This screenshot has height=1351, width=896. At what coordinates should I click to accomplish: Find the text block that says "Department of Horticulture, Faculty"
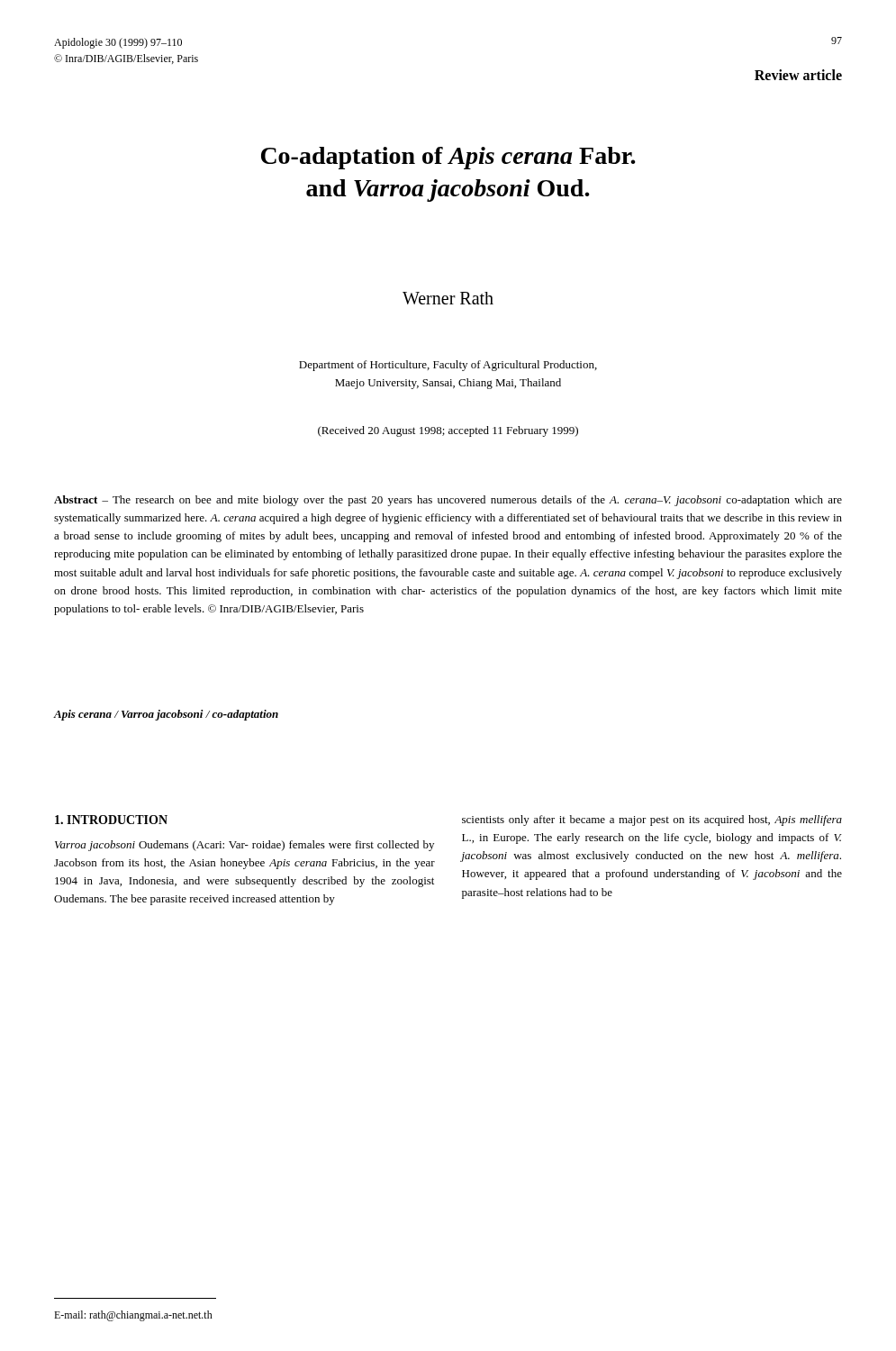[448, 373]
